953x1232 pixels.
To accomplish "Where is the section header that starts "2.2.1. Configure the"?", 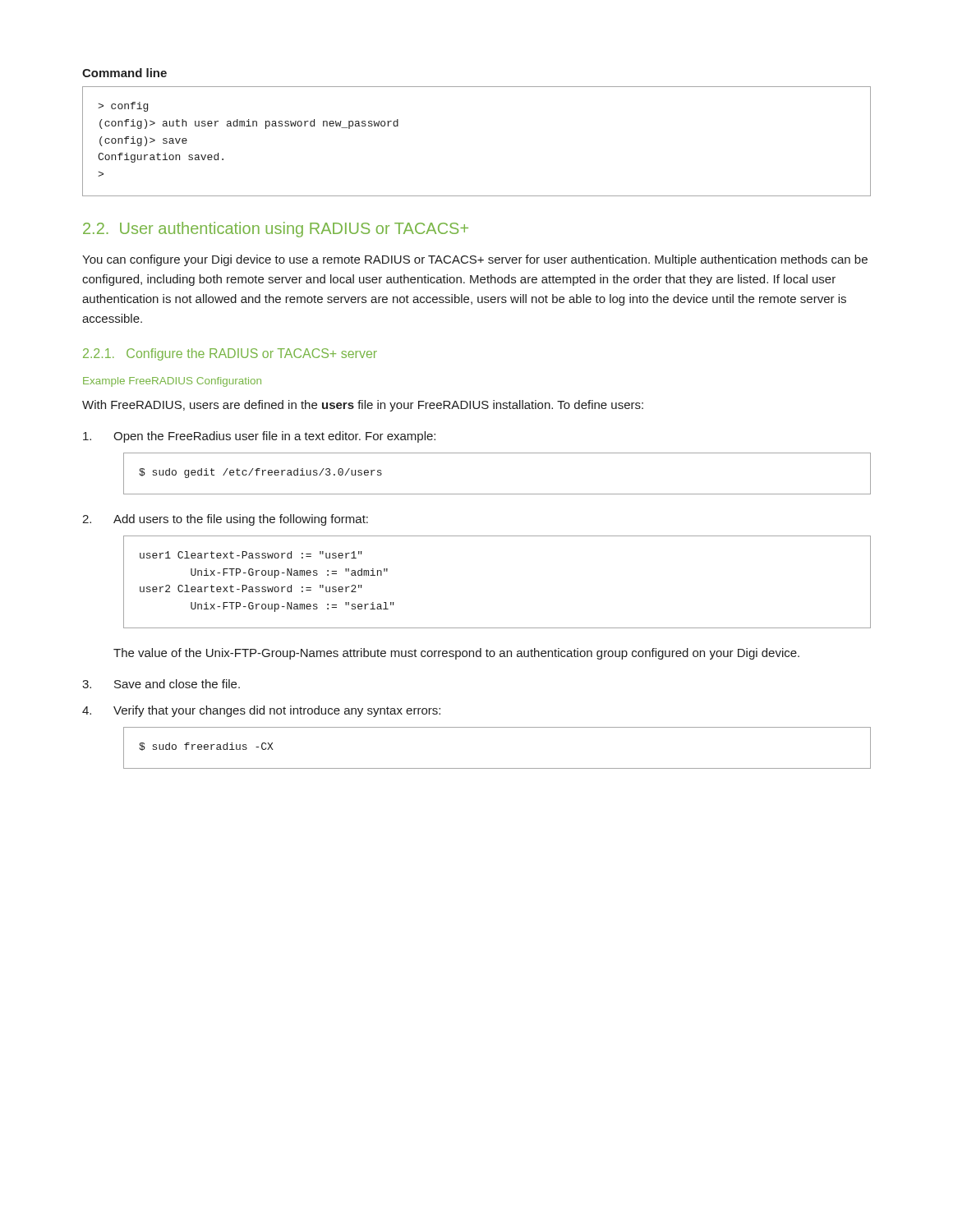I will tap(230, 354).
